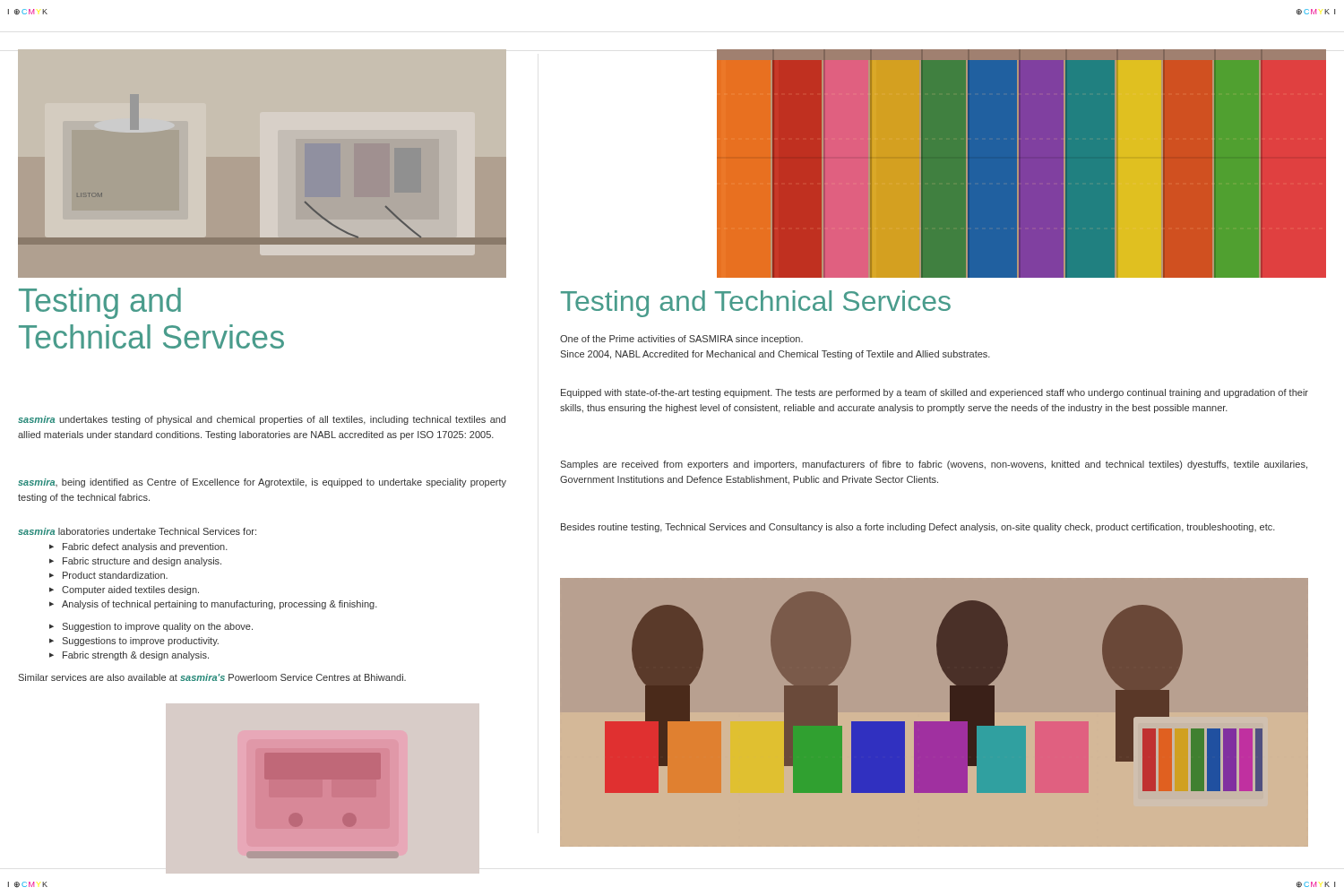Locate the text block starting "One of the Prime activities of SASMIRA"
1344x896 pixels.
934,347
